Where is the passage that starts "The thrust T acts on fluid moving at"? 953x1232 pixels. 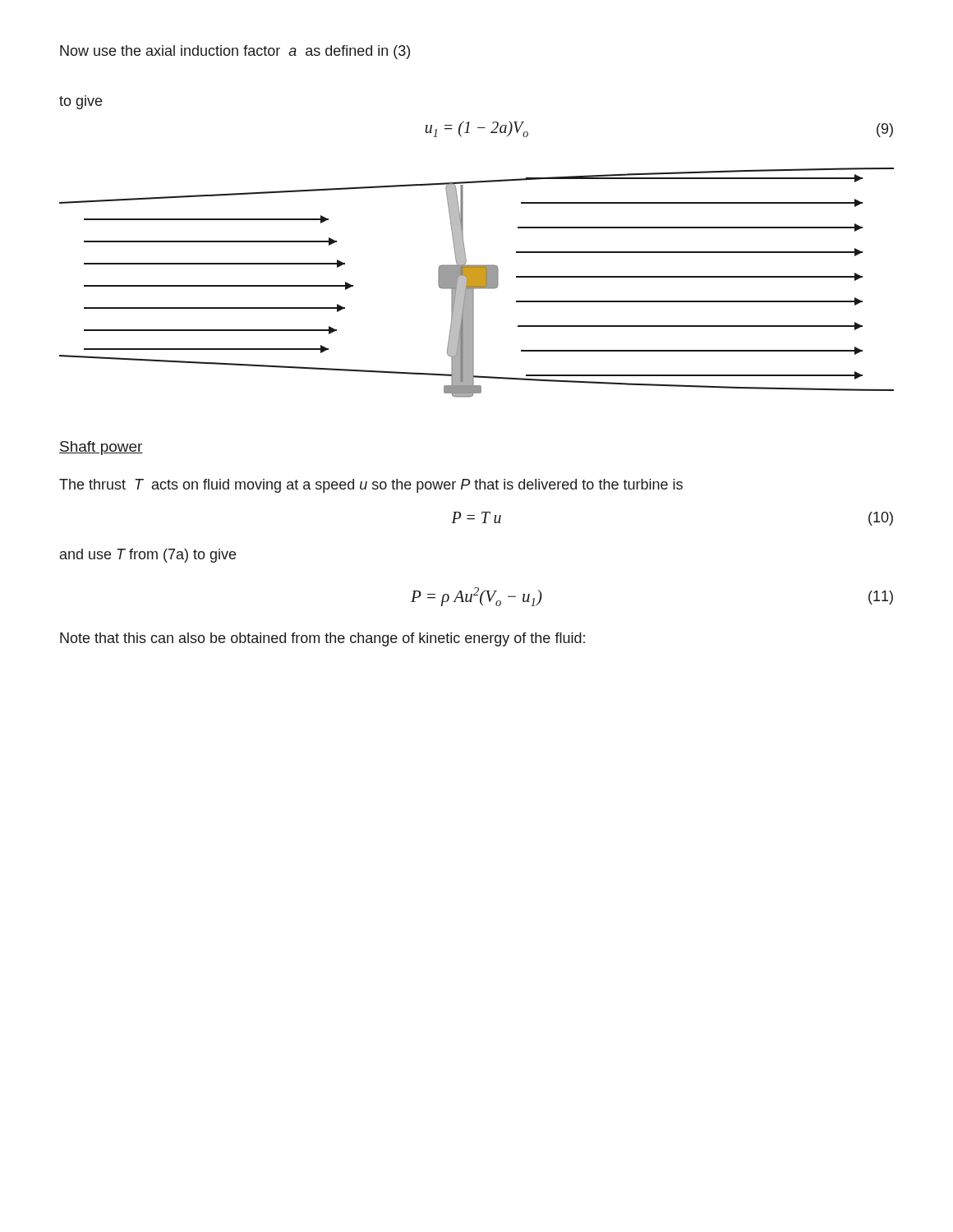tap(371, 485)
